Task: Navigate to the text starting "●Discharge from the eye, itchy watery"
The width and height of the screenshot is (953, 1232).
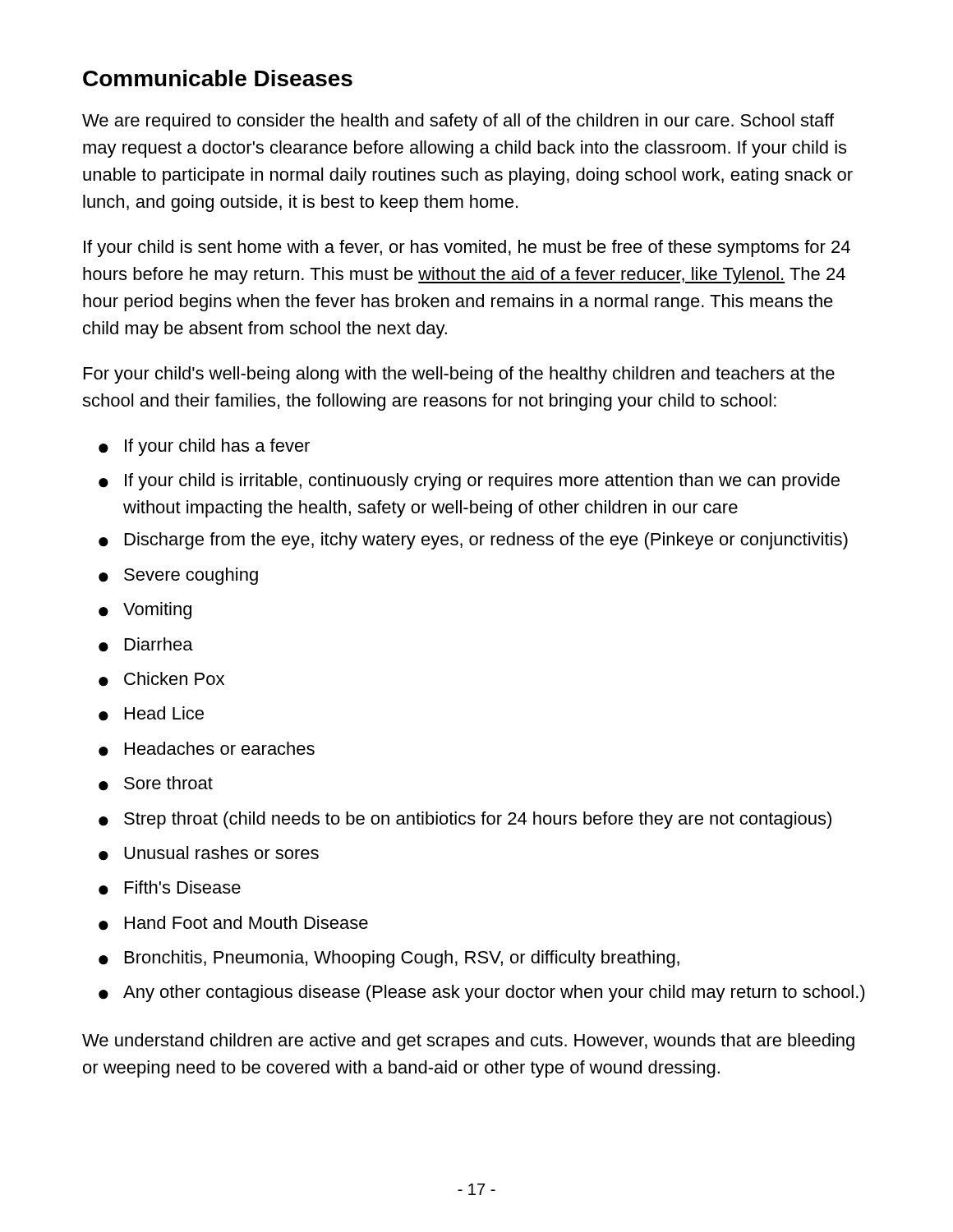Action: click(x=484, y=541)
